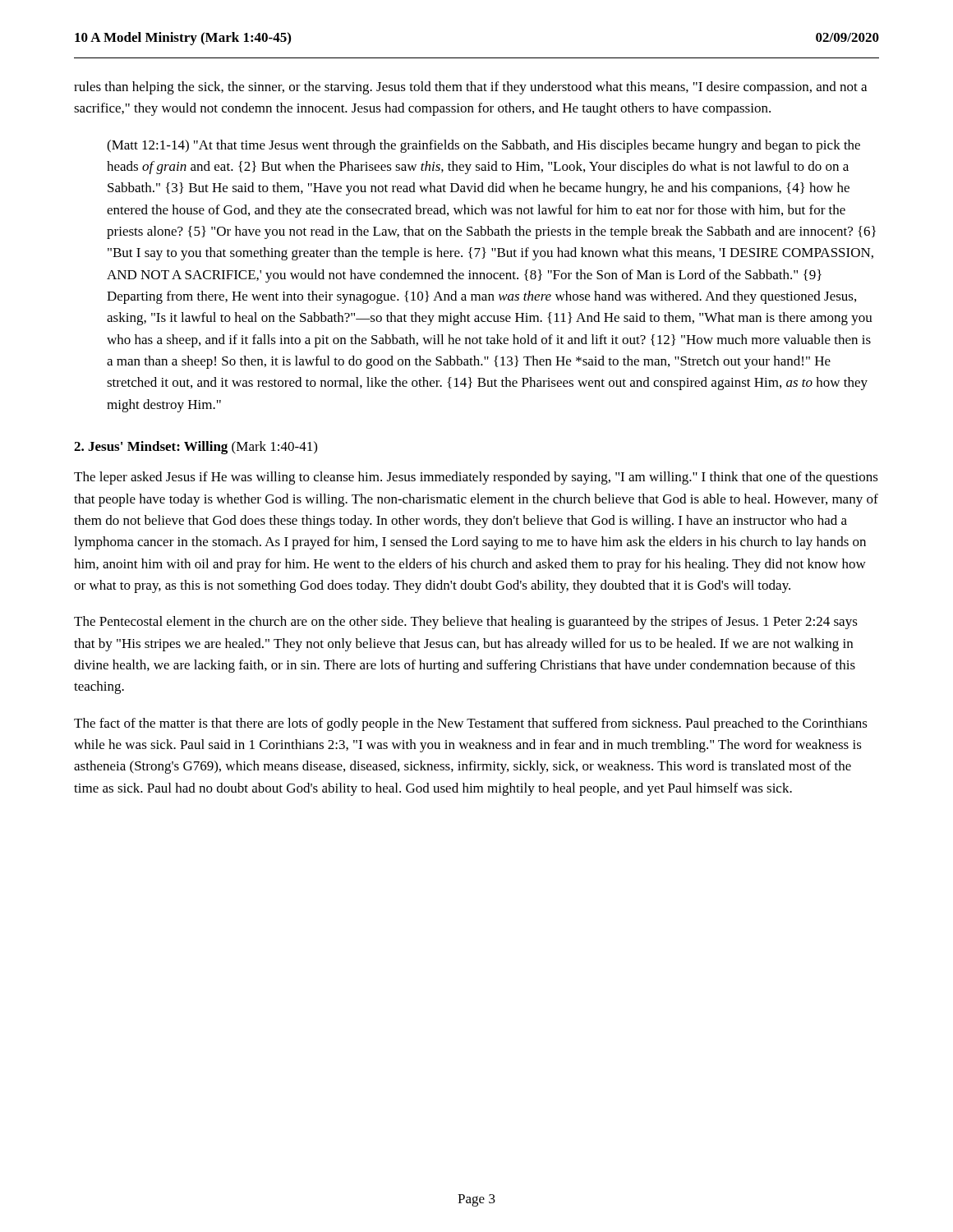Screen dimensions: 1232x953
Task: Point to the text starting "2. Jesus' Mindset:"
Action: [x=196, y=447]
